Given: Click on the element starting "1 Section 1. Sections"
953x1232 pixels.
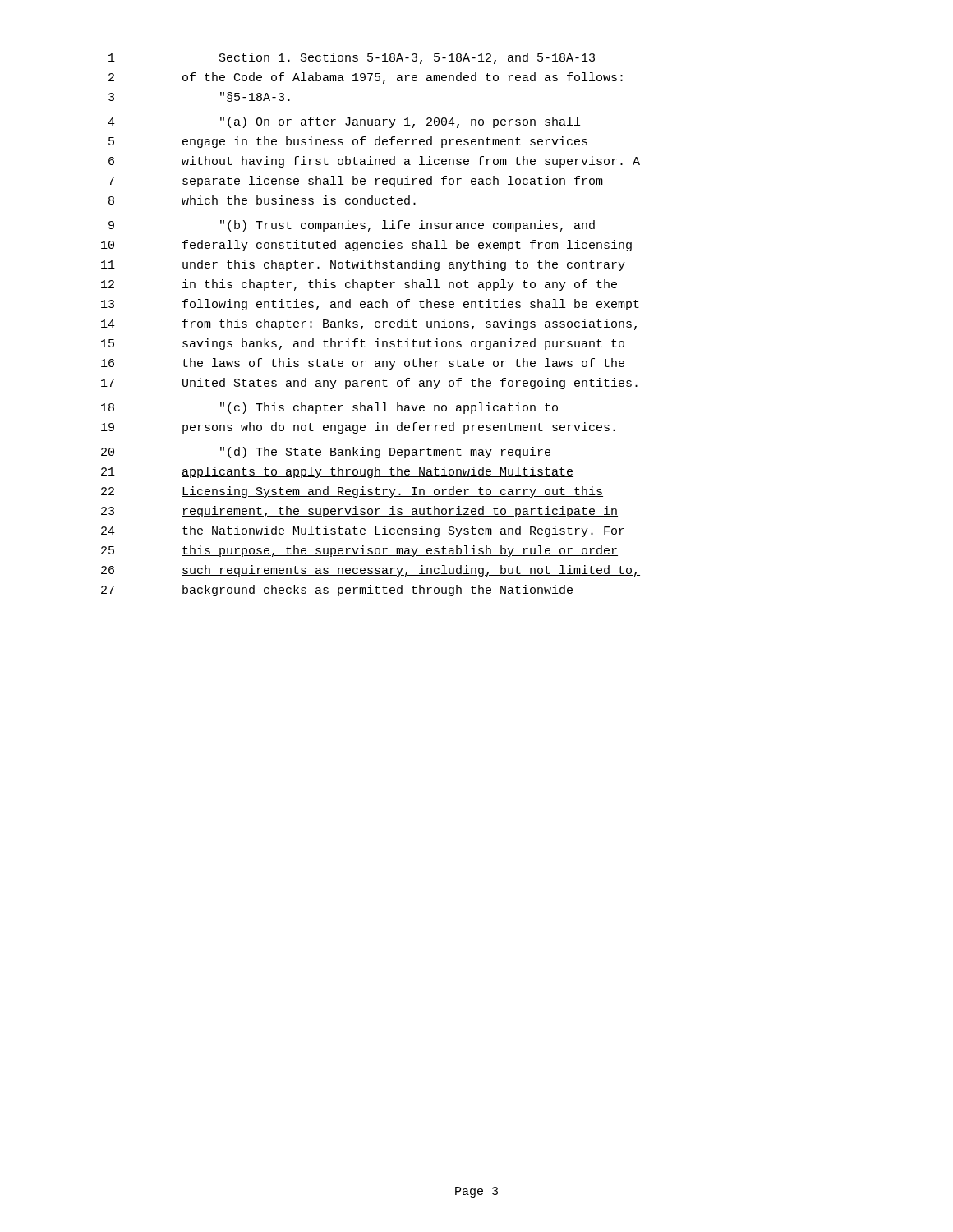Looking at the screenshot, I should point(452,59).
